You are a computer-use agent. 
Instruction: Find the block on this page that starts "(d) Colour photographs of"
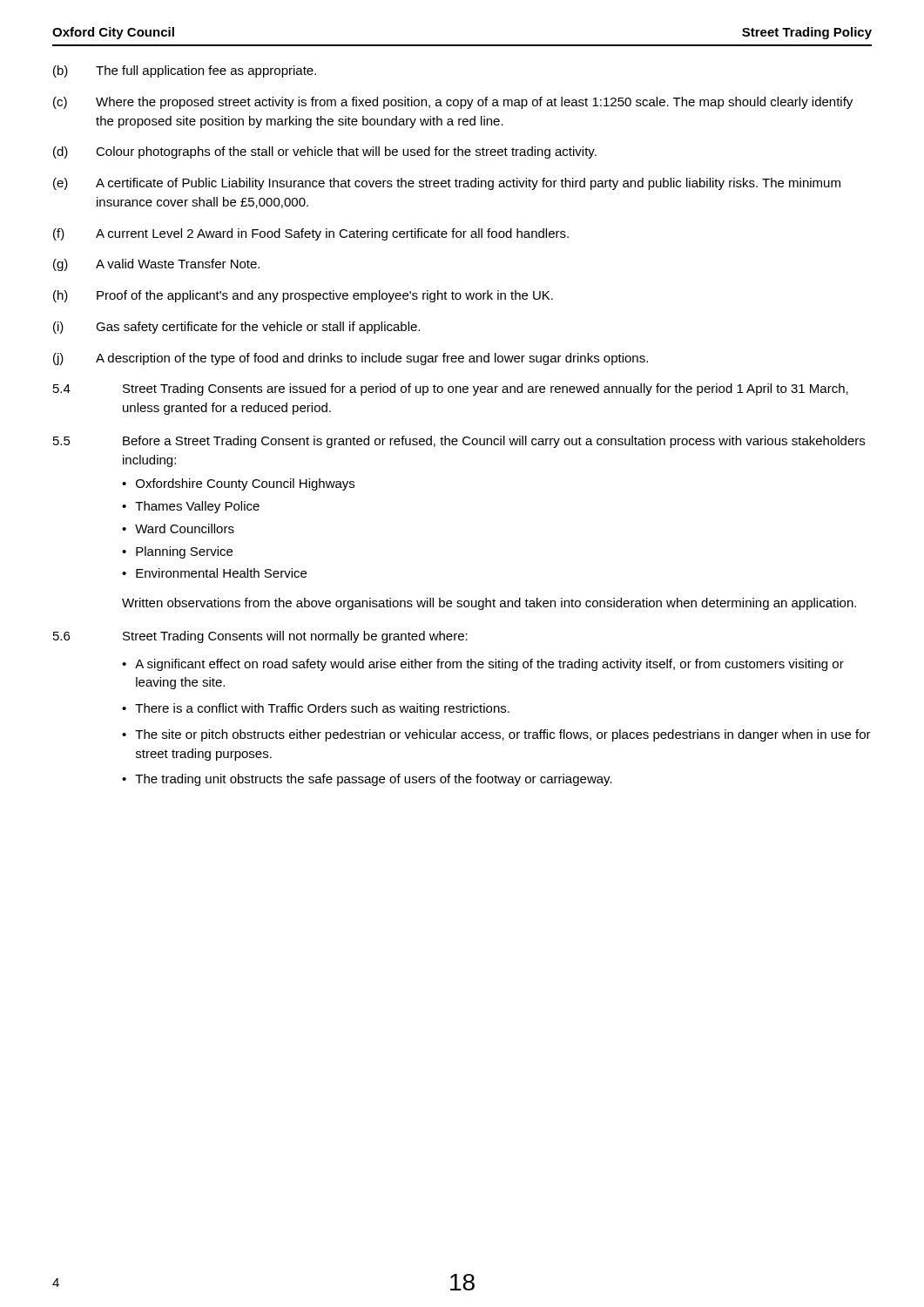(462, 152)
